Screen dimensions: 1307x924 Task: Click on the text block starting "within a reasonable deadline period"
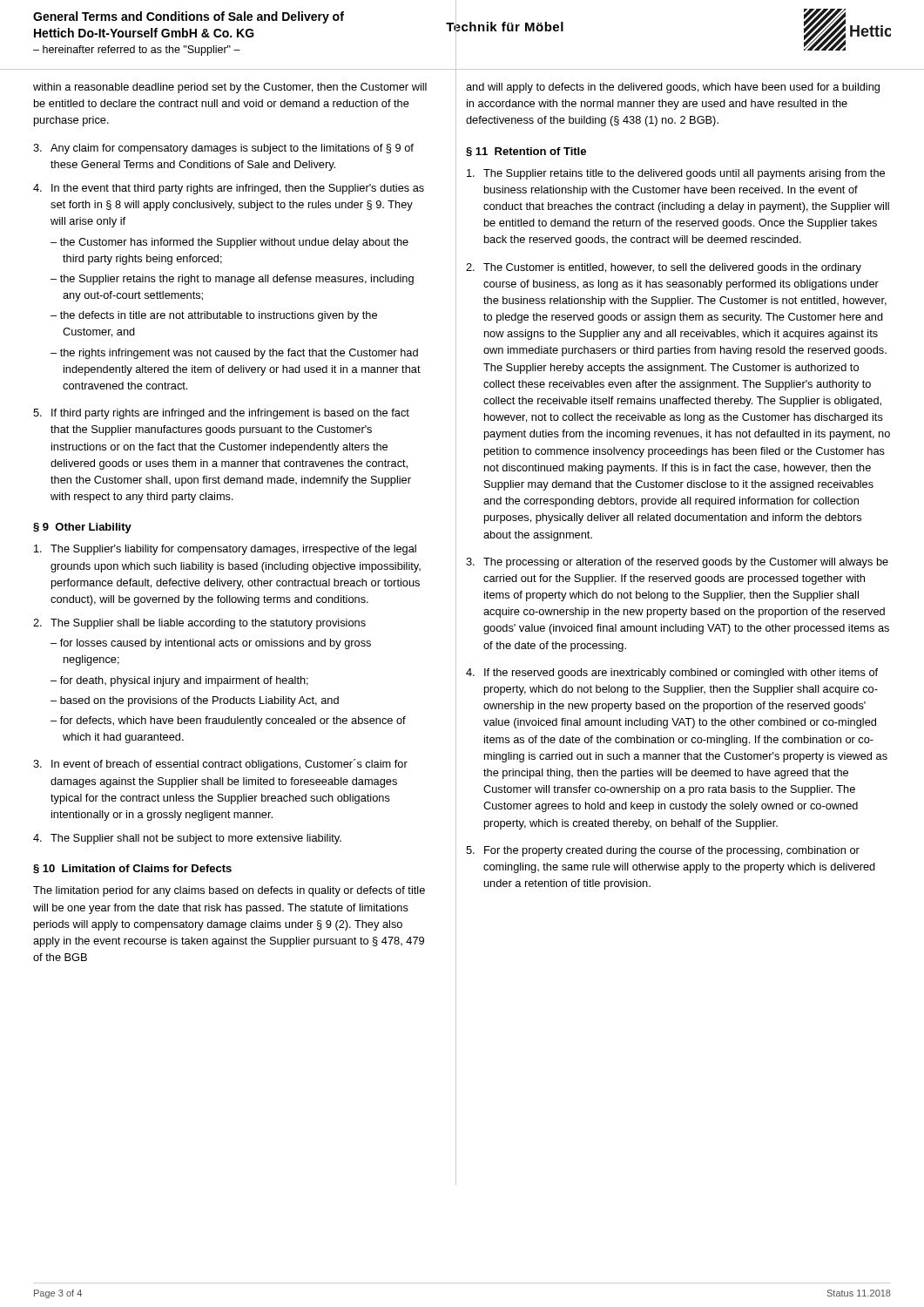click(230, 103)
